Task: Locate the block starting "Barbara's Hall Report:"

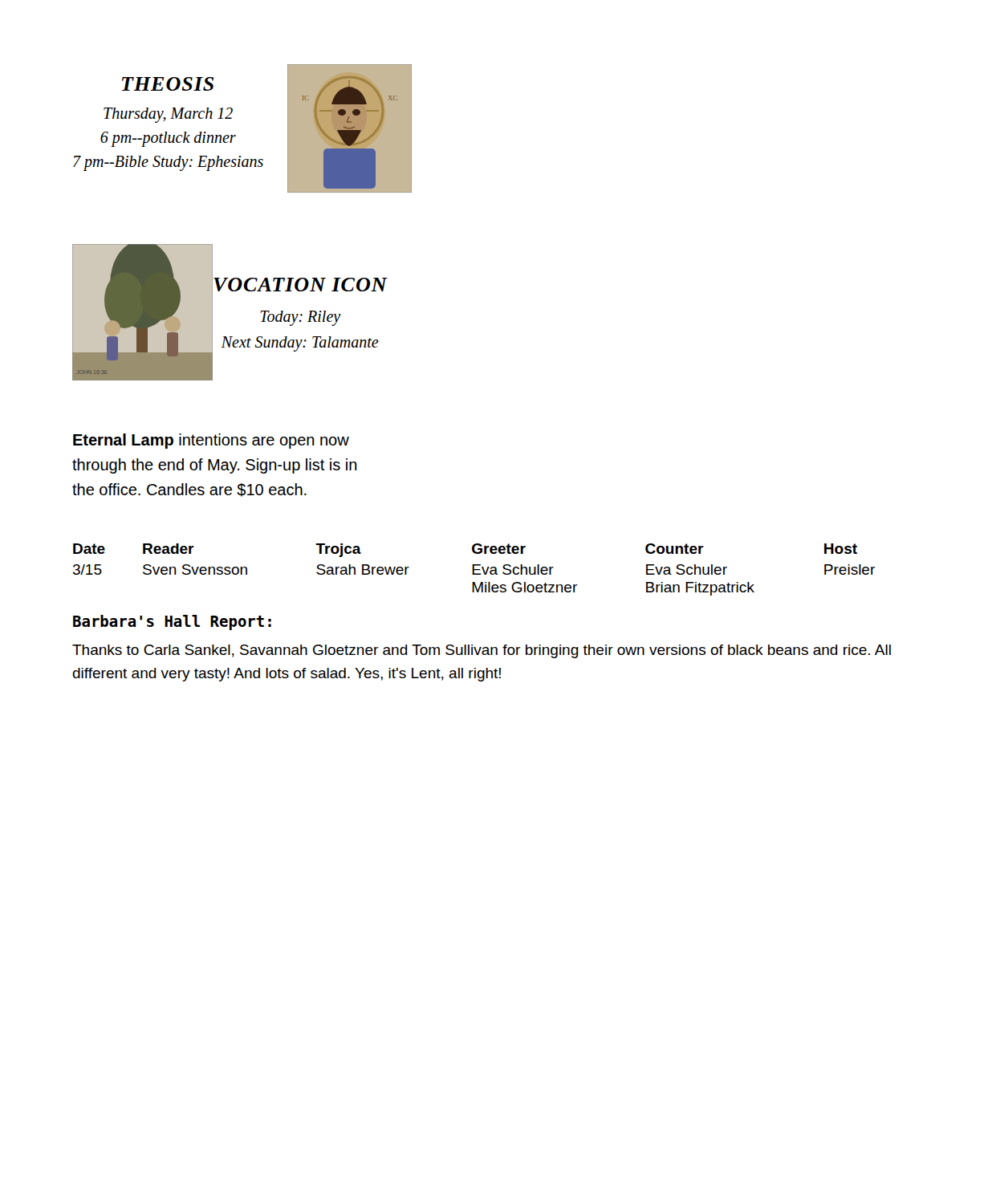Action: [173, 622]
